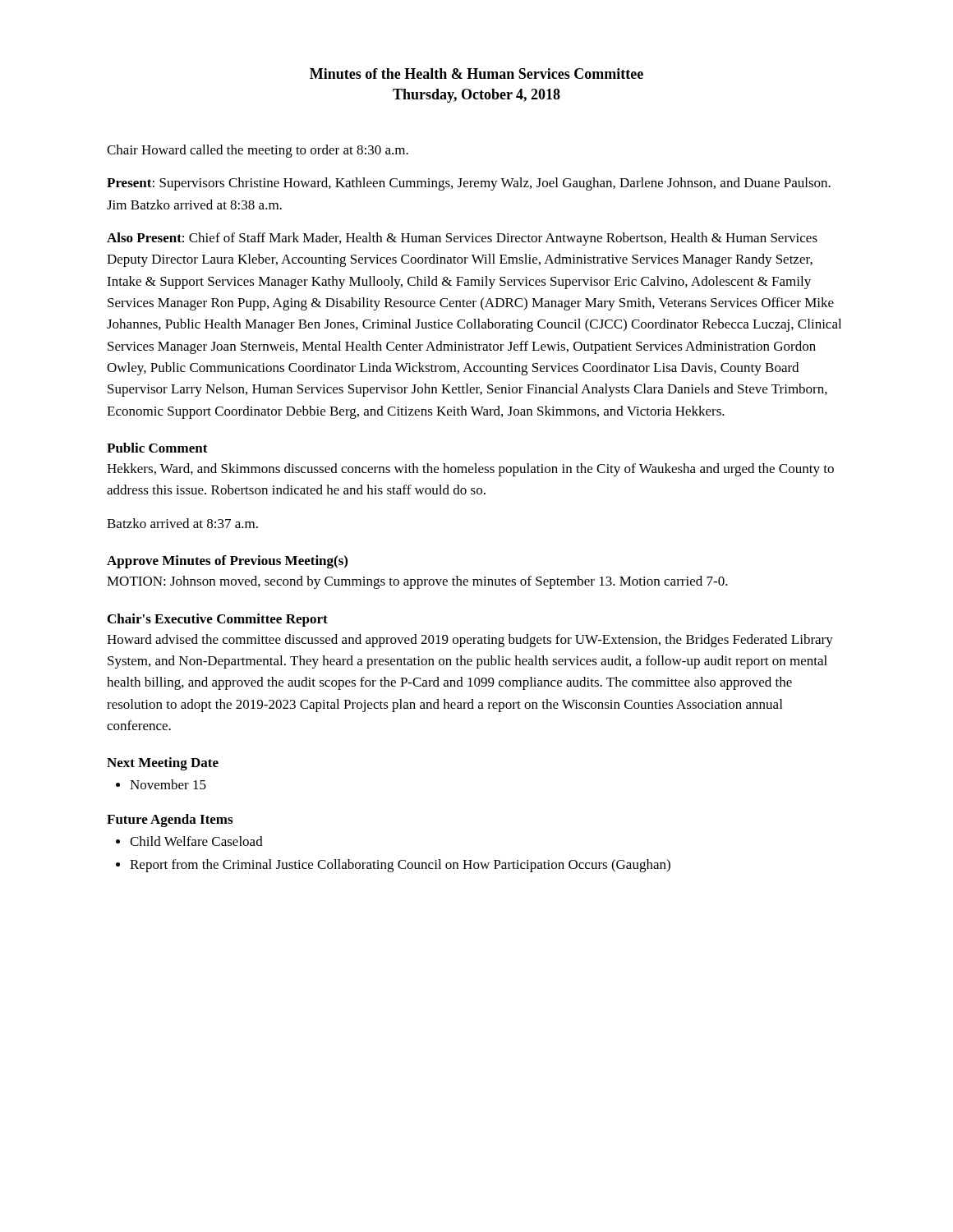
Task: Click where it says "Thursday, October 4, 2018"
Action: pyautogui.click(x=476, y=94)
